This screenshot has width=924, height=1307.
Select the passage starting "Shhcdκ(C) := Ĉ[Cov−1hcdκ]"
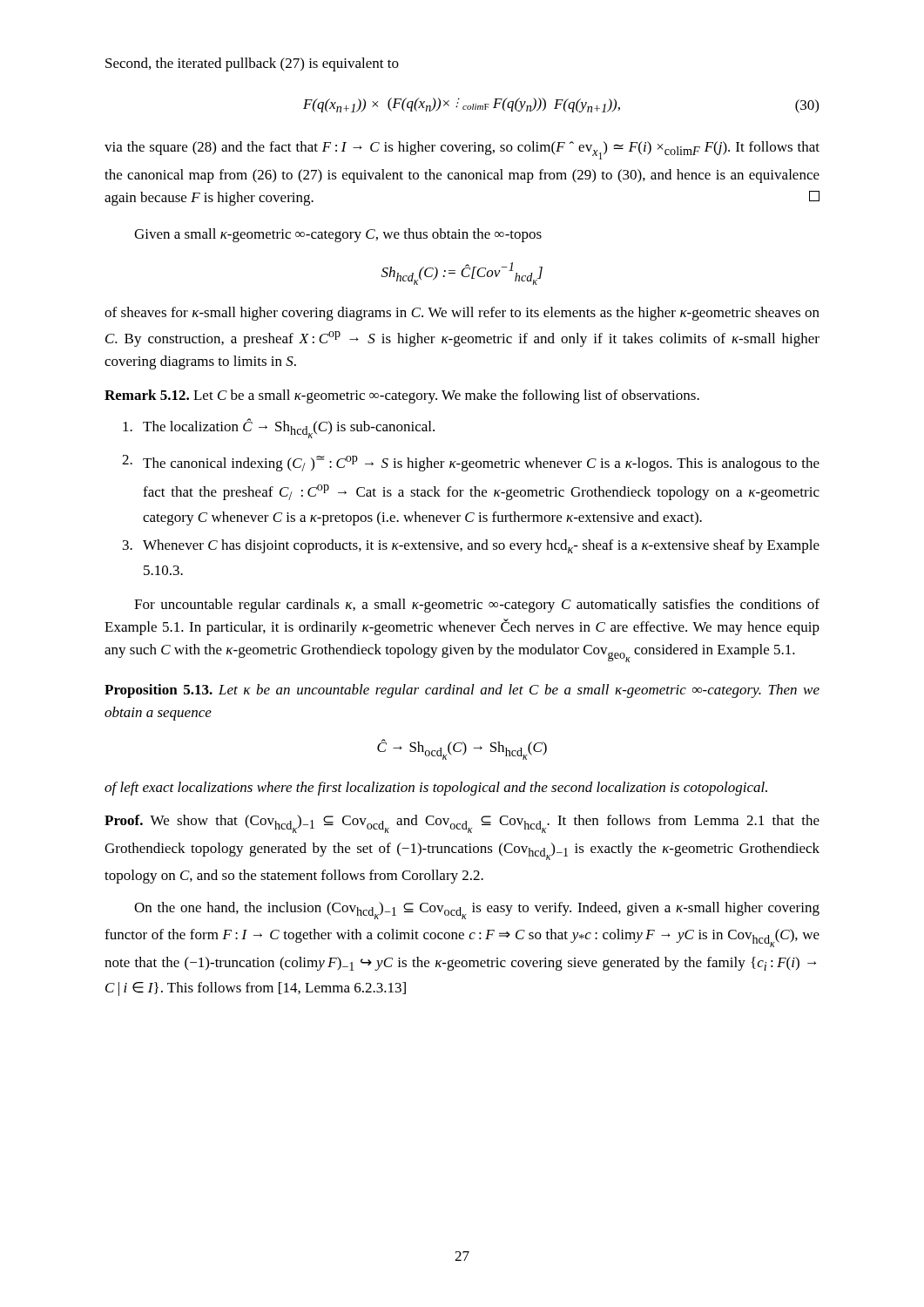click(462, 274)
